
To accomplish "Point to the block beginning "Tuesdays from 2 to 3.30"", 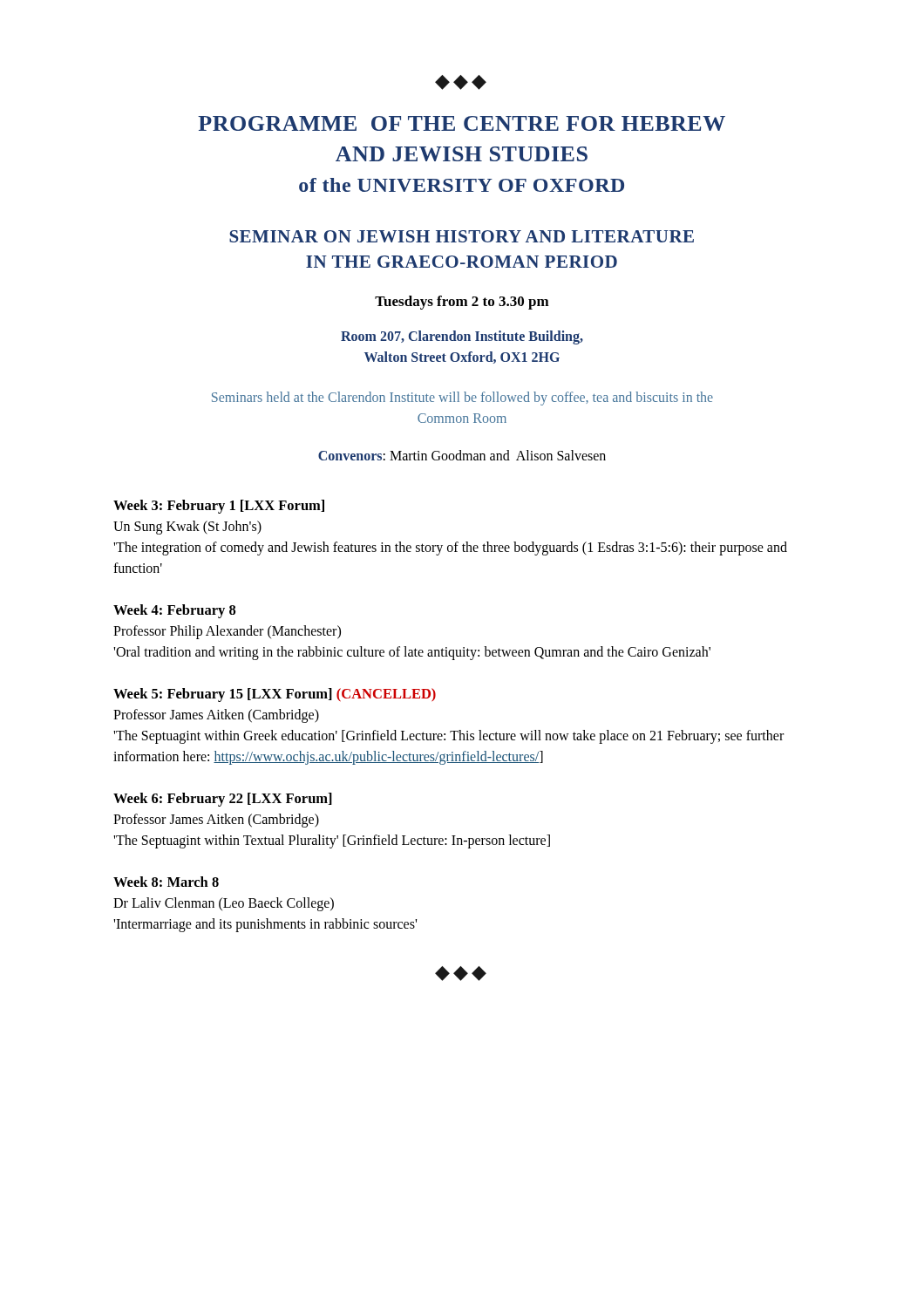I will [x=462, y=301].
